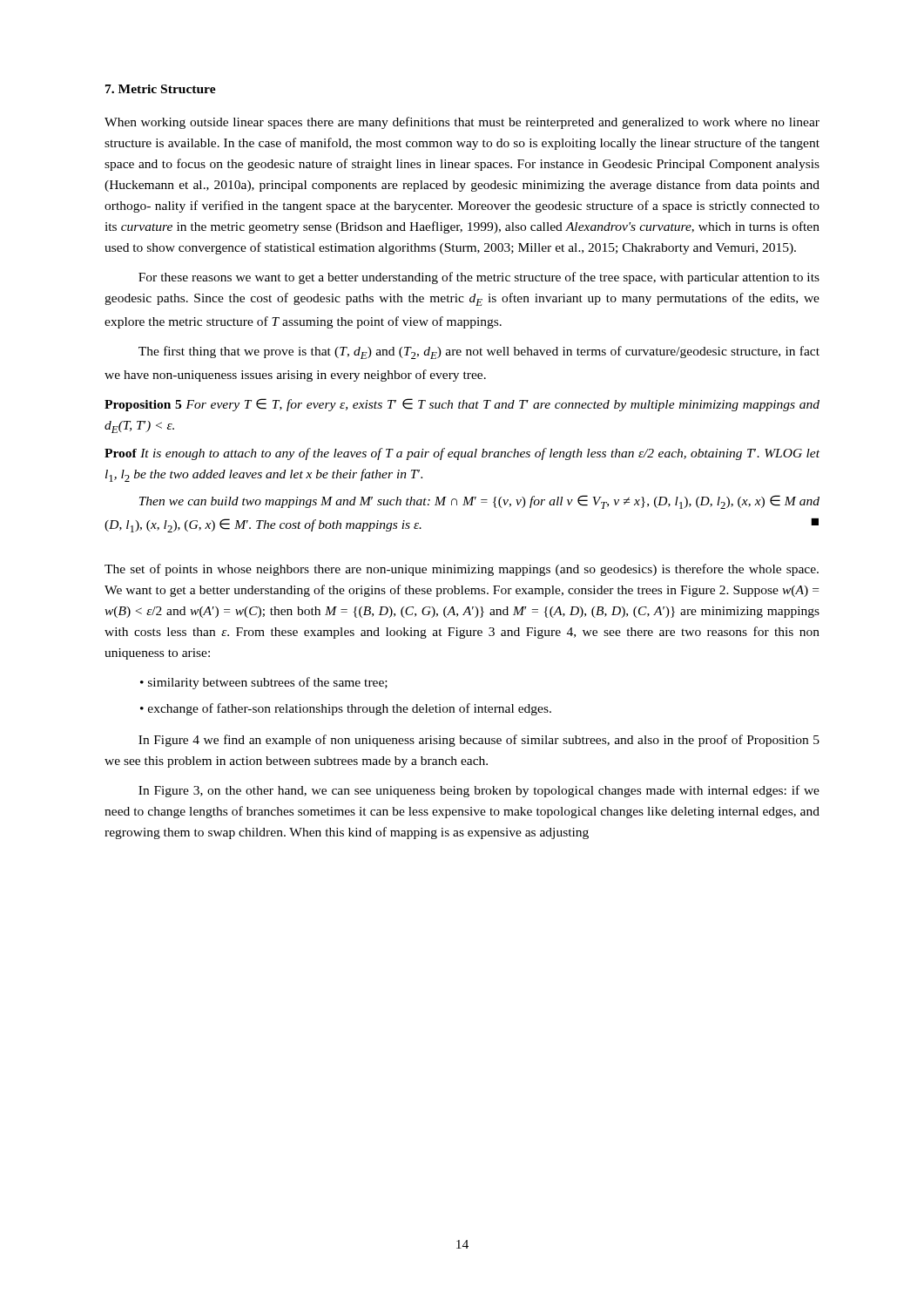This screenshot has height=1307, width=924.
Task: Select the text block that reads "Then we can build two mappings M and"
Action: (x=462, y=514)
